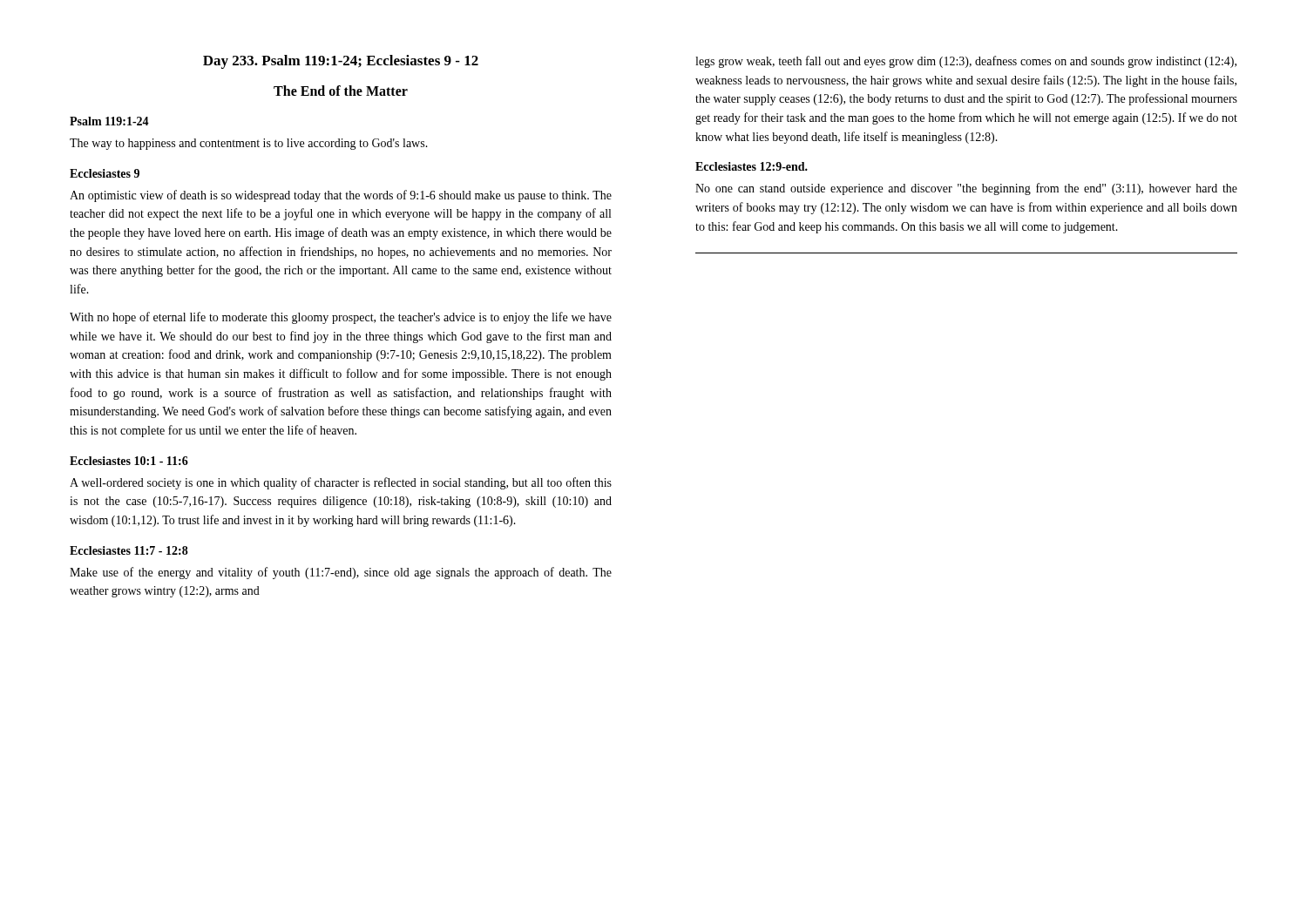The height and width of the screenshot is (924, 1307).
Task: Where is the passage that starts "legs grow weak, teeth"?
Action: (966, 99)
